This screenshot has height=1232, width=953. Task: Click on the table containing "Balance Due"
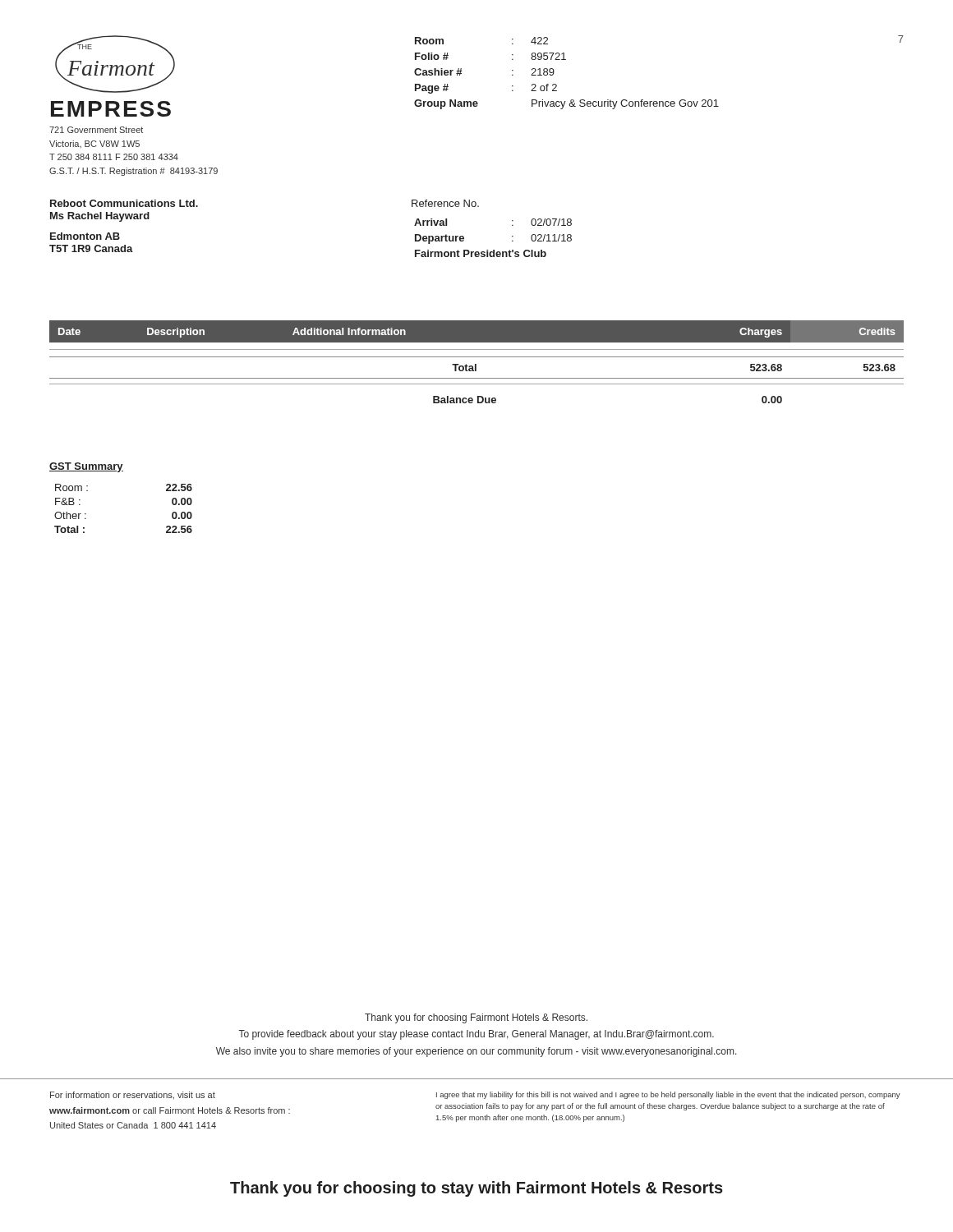476,365
